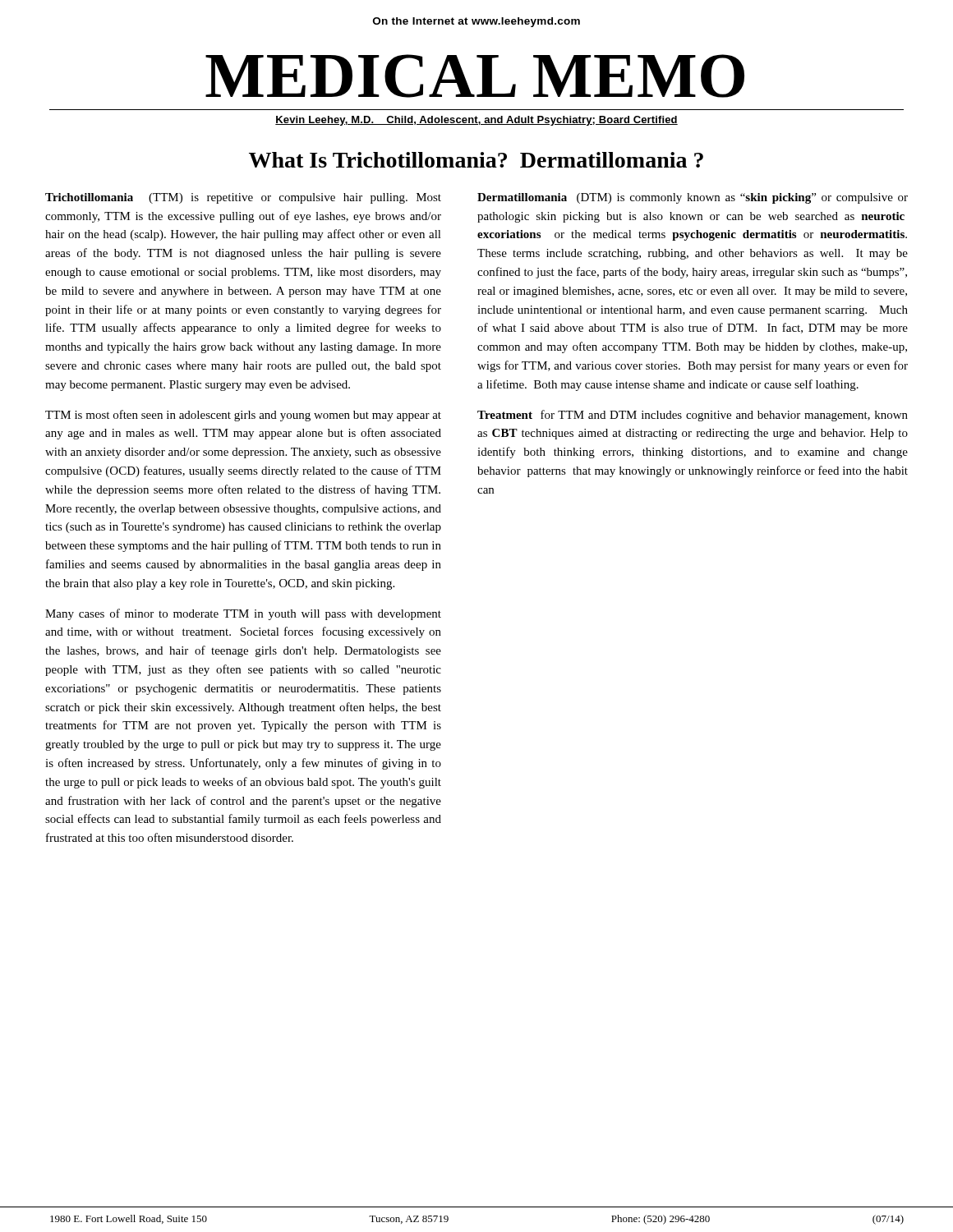Click on the text starting "TTM is most often"
Viewport: 953px width, 1232px height.
243,499
